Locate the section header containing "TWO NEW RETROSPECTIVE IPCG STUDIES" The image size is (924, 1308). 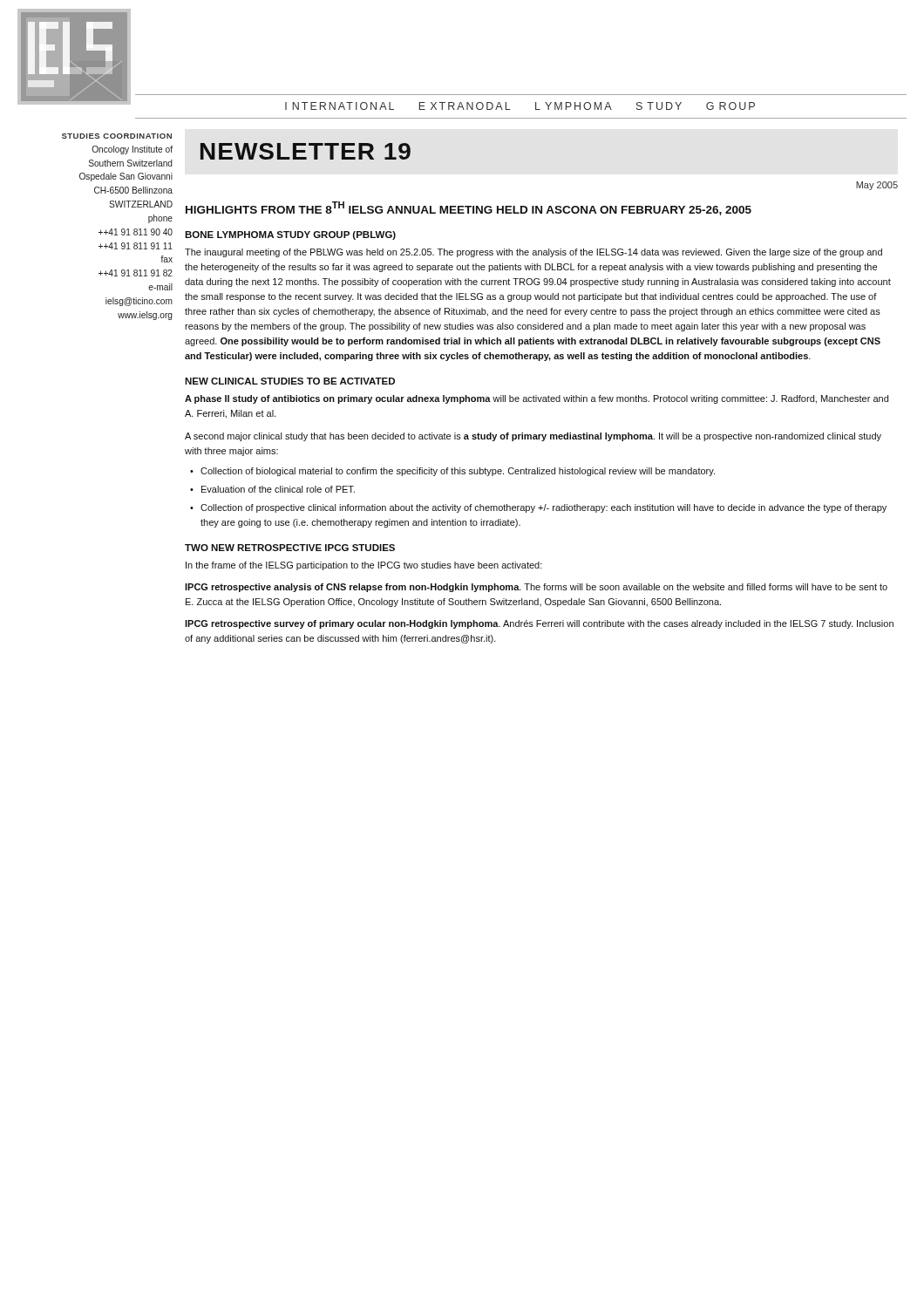pos(290,547)
